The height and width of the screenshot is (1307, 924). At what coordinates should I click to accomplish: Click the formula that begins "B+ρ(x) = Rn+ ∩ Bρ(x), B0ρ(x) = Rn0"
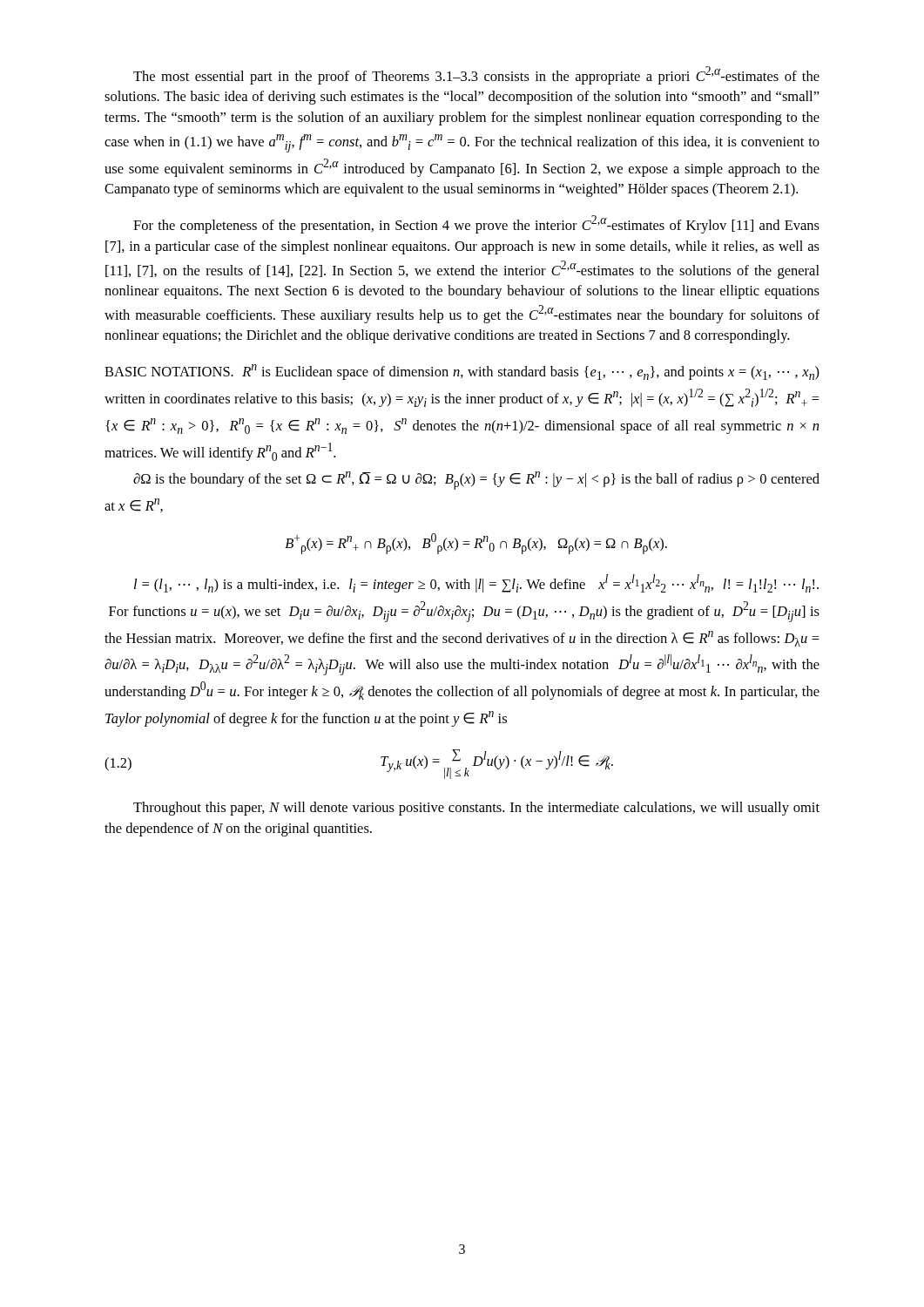point(476,543)
